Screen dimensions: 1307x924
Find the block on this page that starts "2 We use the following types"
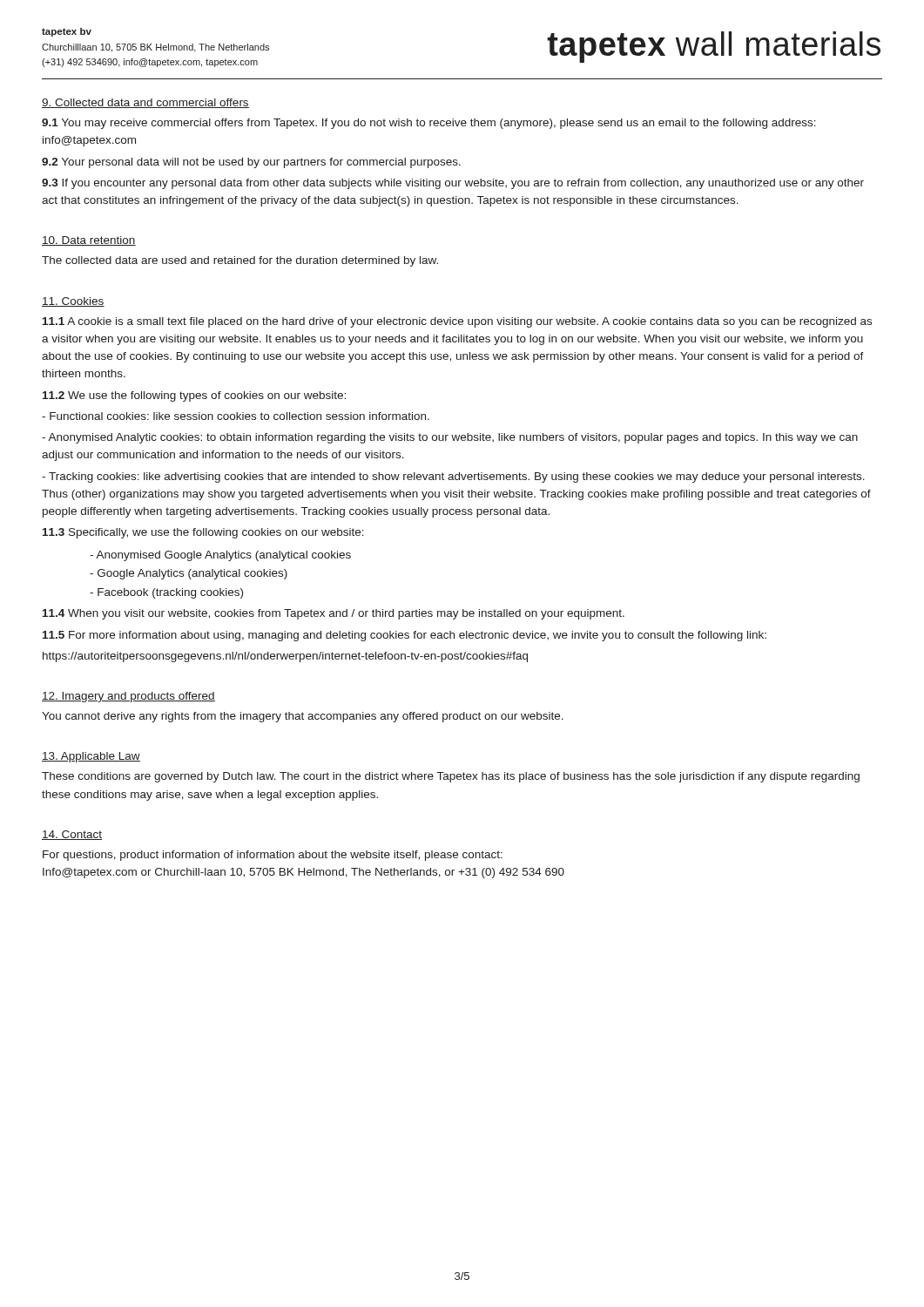194,395
